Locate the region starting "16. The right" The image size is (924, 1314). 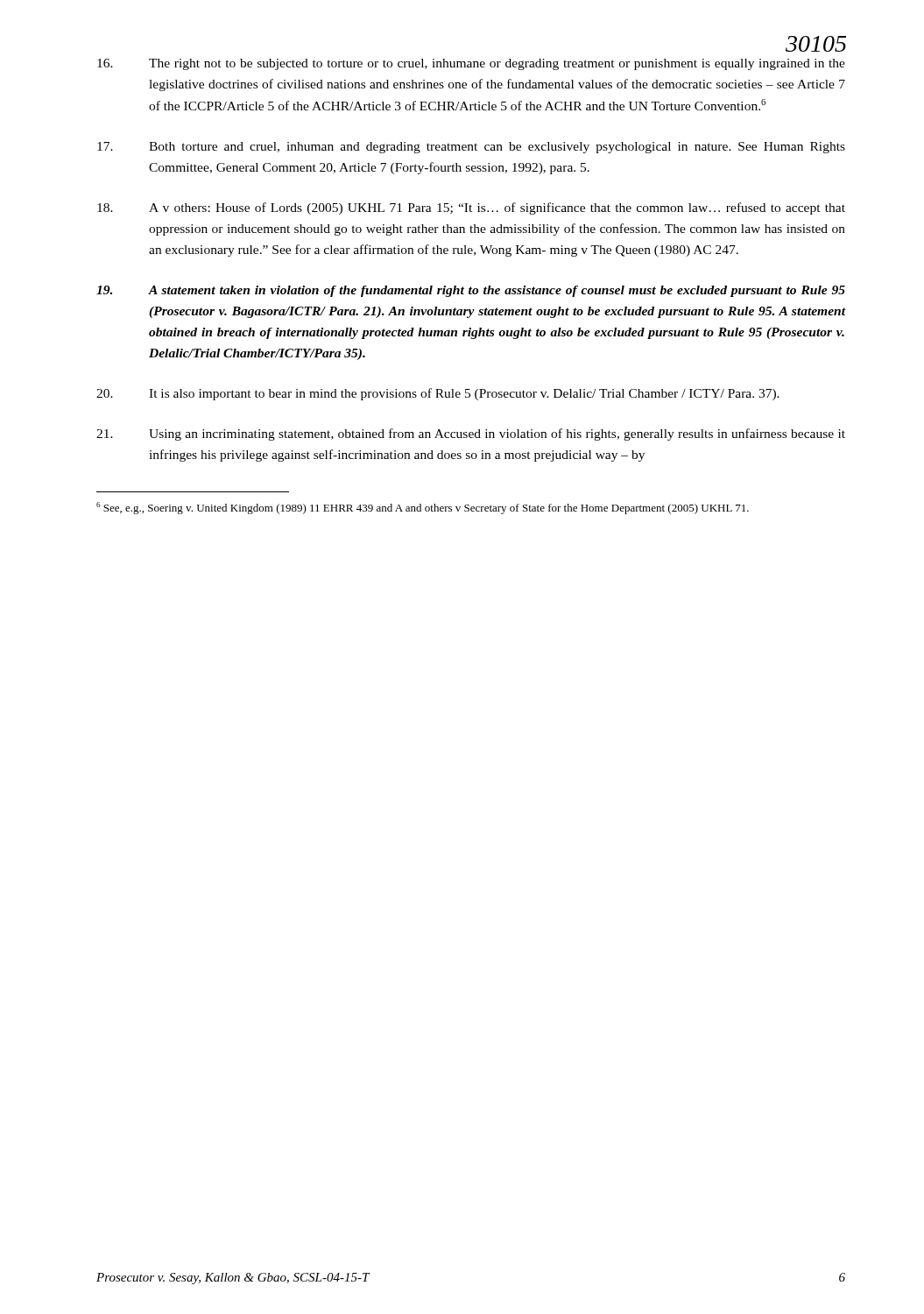[x=471, y=85]
